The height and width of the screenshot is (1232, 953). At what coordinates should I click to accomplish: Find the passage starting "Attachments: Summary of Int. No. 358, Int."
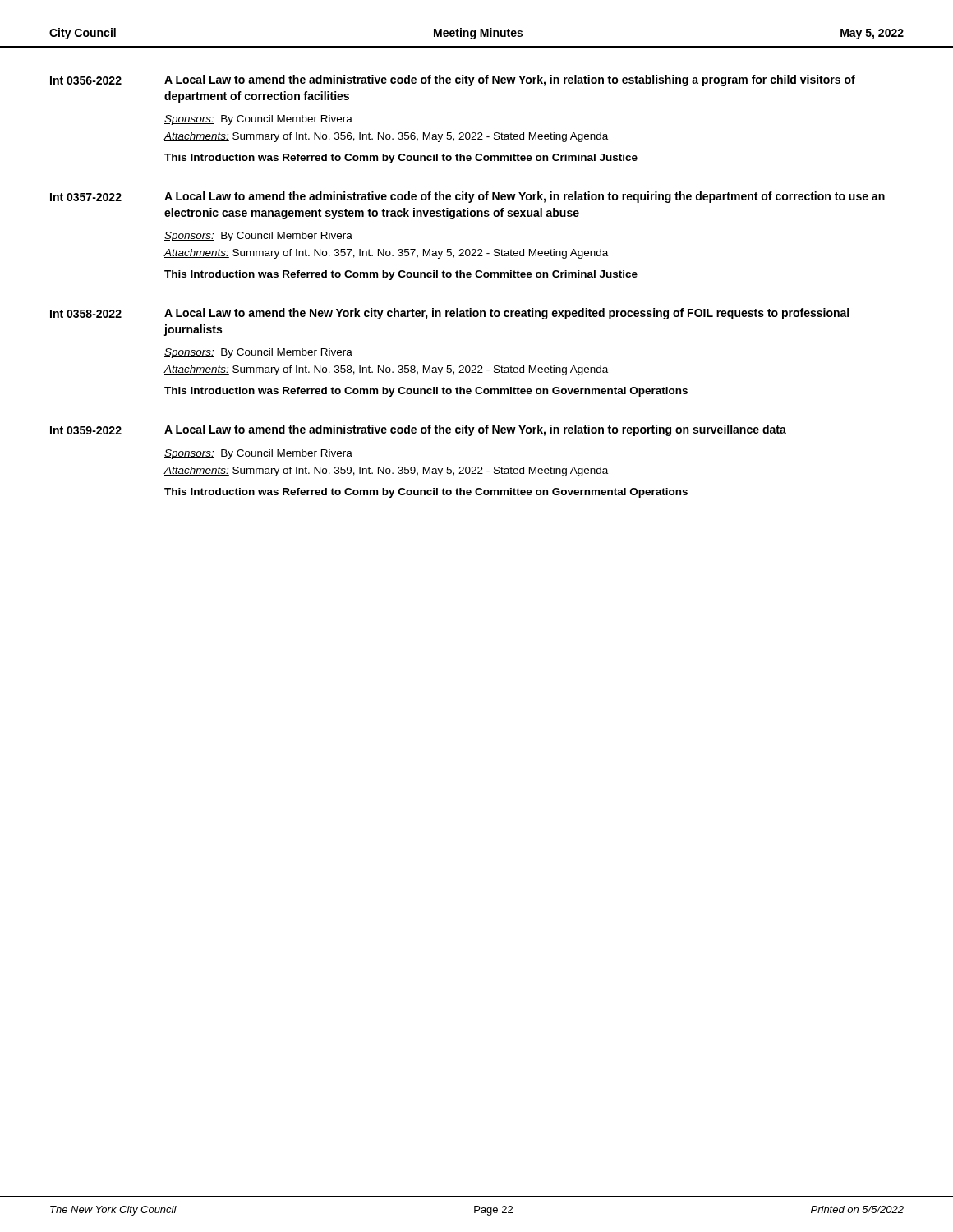(x=386, y=369)
